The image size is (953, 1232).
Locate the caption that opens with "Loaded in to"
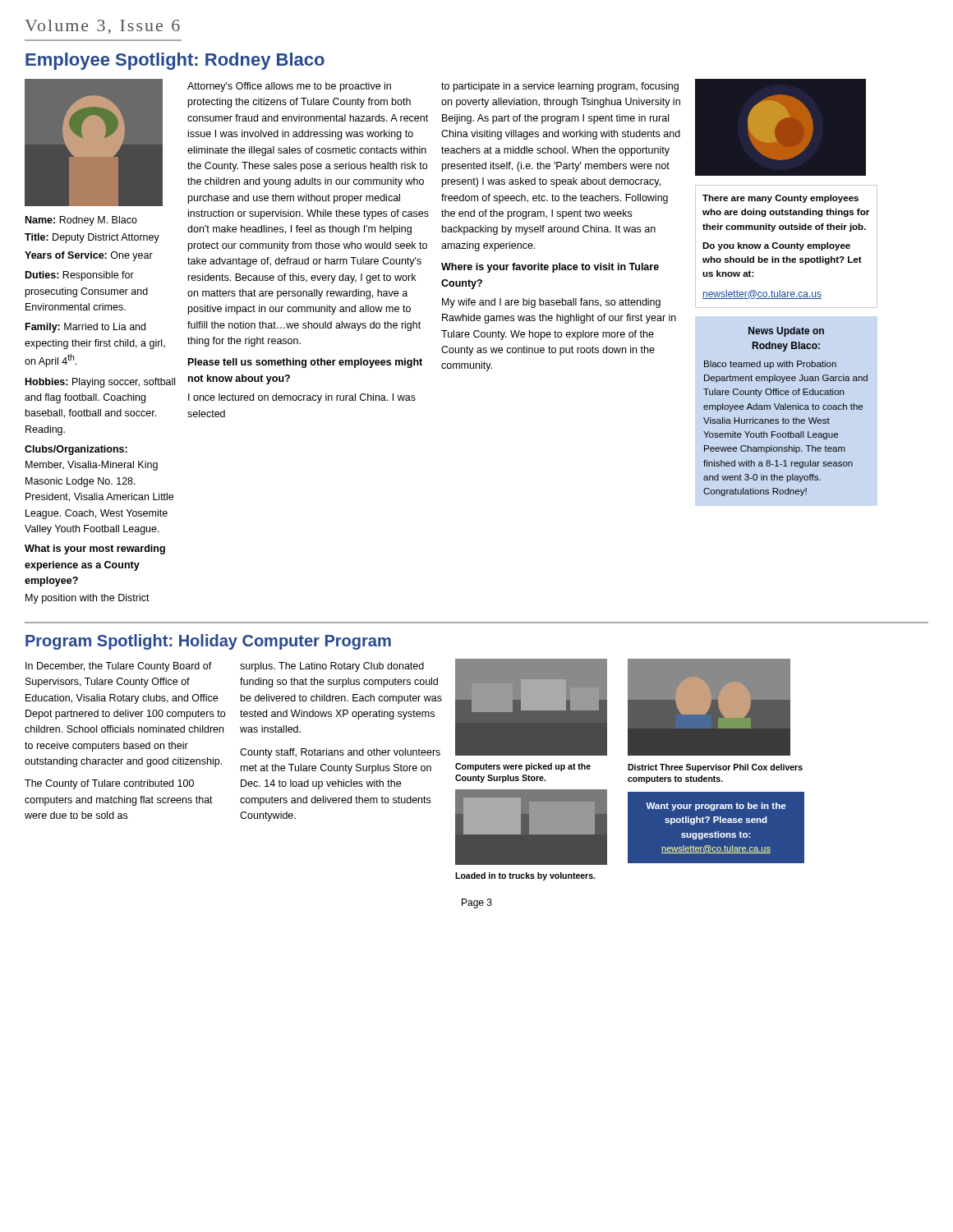point(525,876)
